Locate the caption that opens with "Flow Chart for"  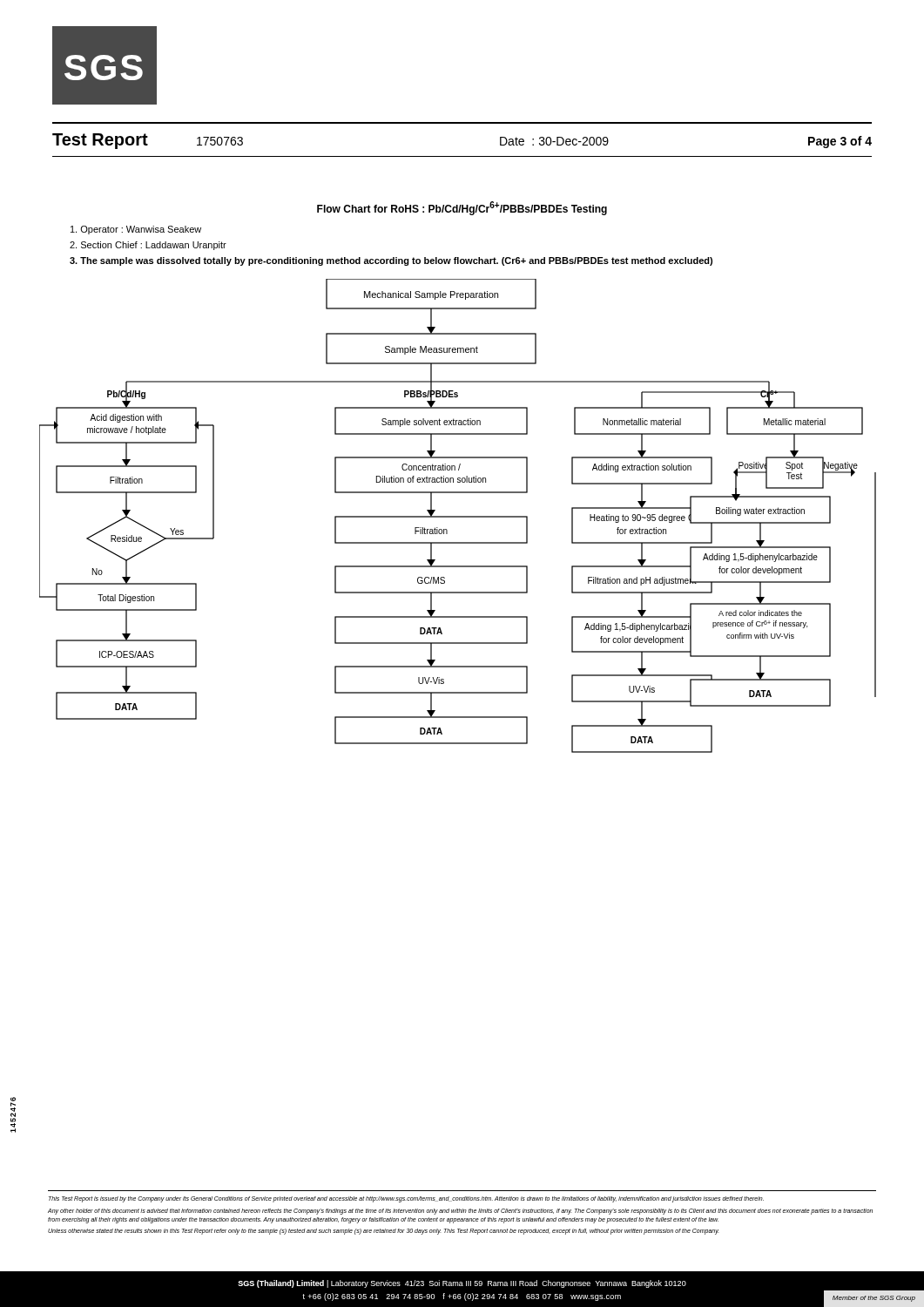[x=462, y=208]
